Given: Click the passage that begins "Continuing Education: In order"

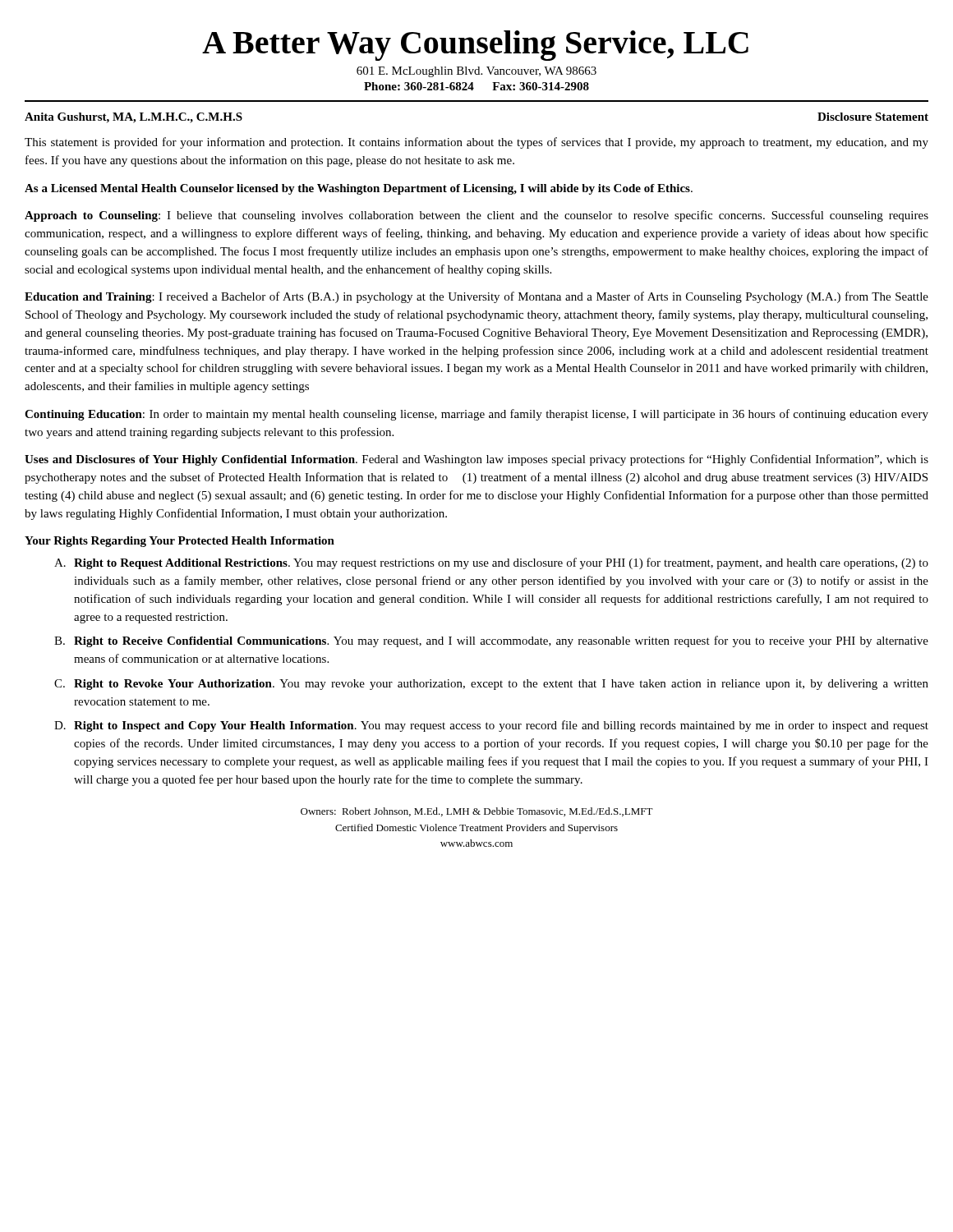Looking at the screenshot, I should [x=476, y=423].
